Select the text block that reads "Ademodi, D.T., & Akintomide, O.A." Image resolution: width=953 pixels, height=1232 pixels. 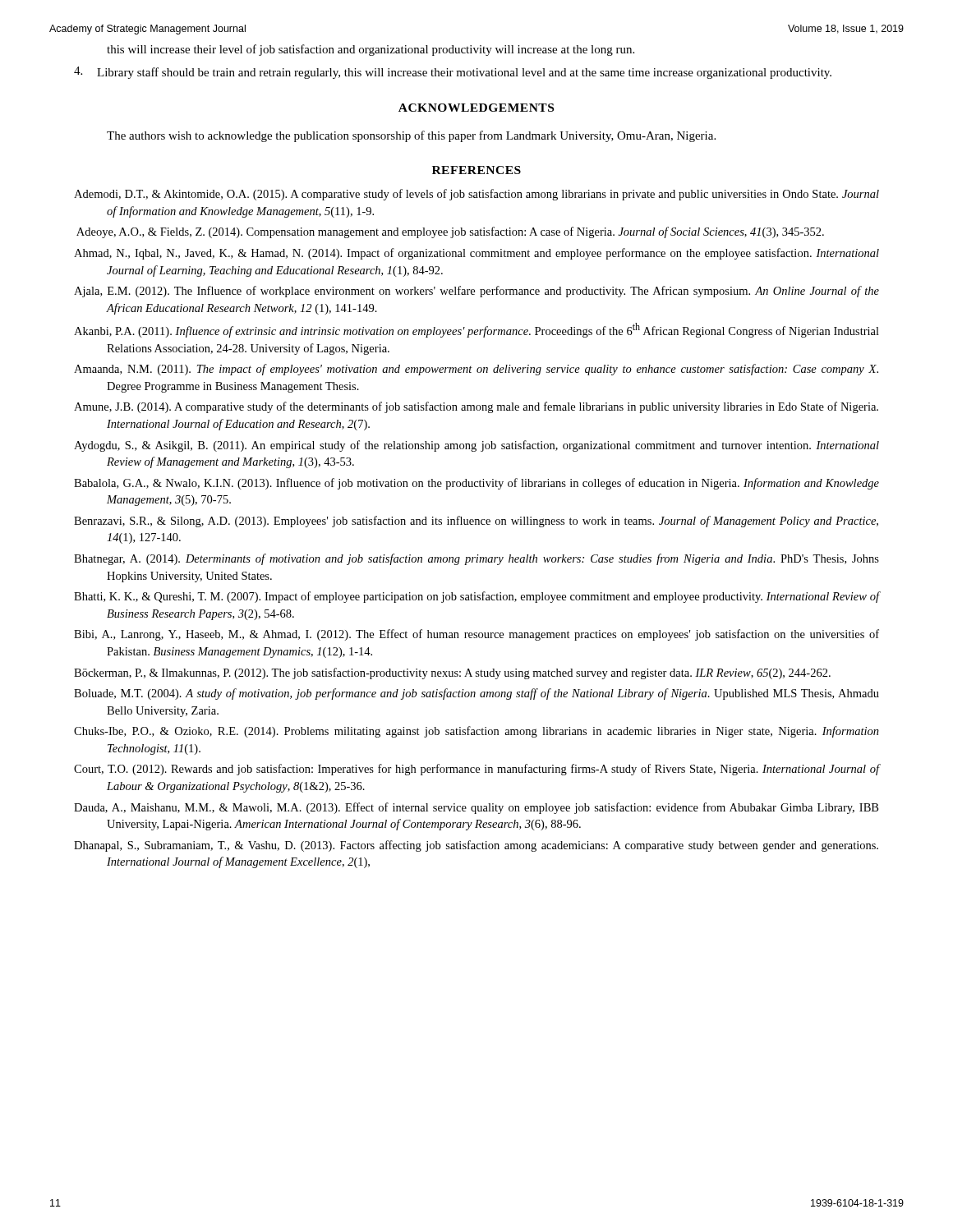click(476, 203)
